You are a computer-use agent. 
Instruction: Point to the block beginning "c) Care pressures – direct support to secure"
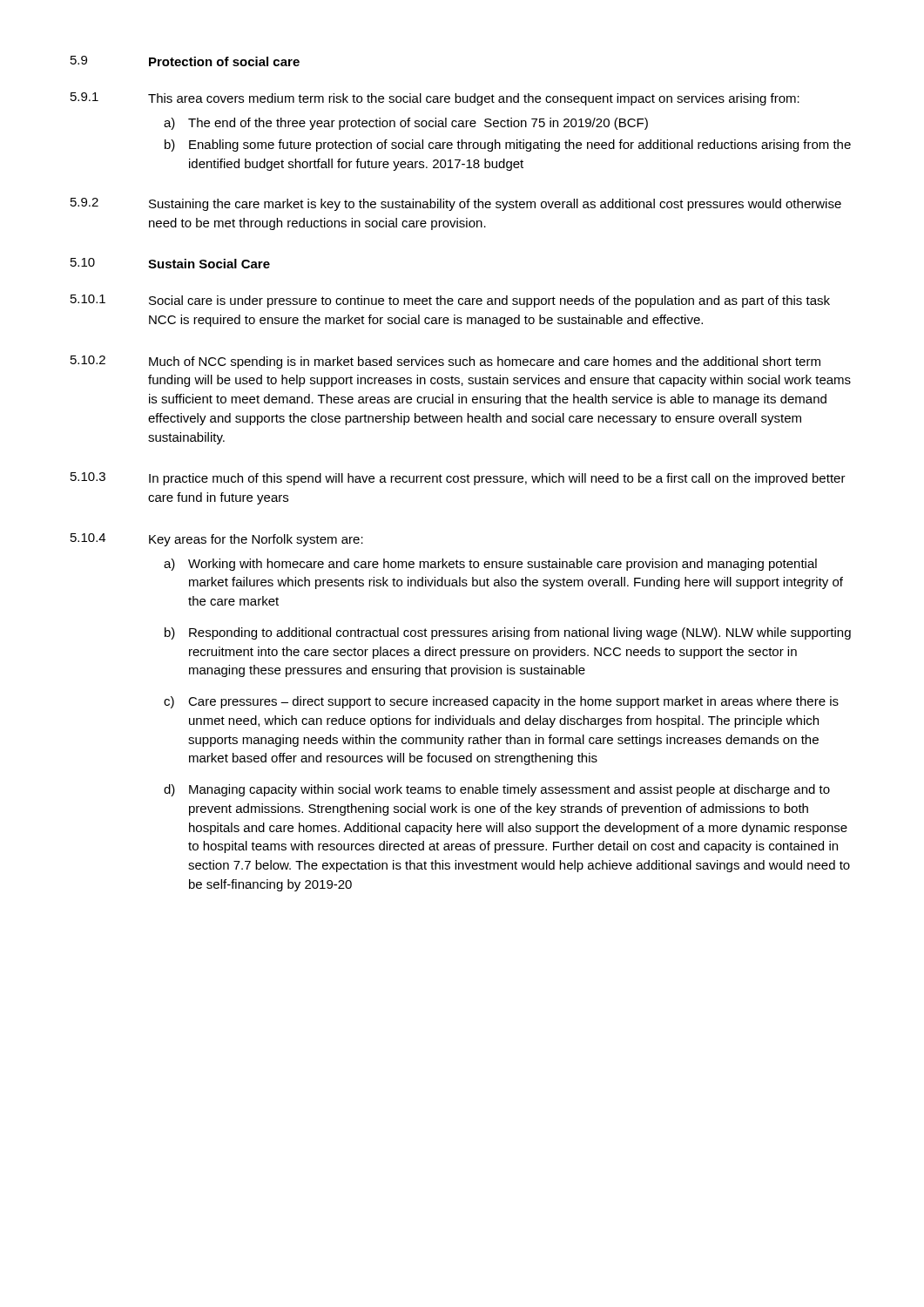[x=509, y=730]
